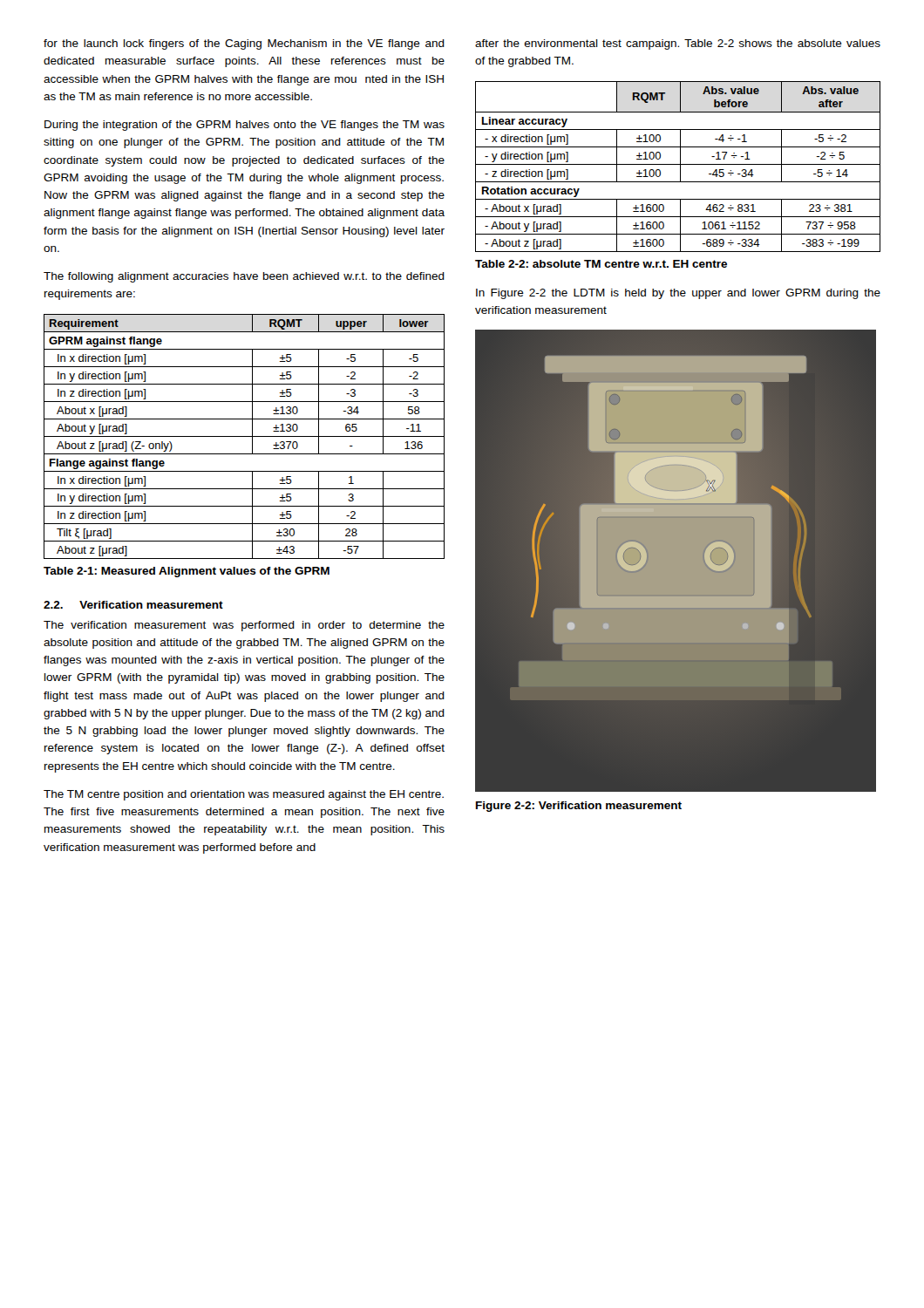Select the region starting "for the launch"
The height and width of the screenshot is (1308, 924).
244,70
